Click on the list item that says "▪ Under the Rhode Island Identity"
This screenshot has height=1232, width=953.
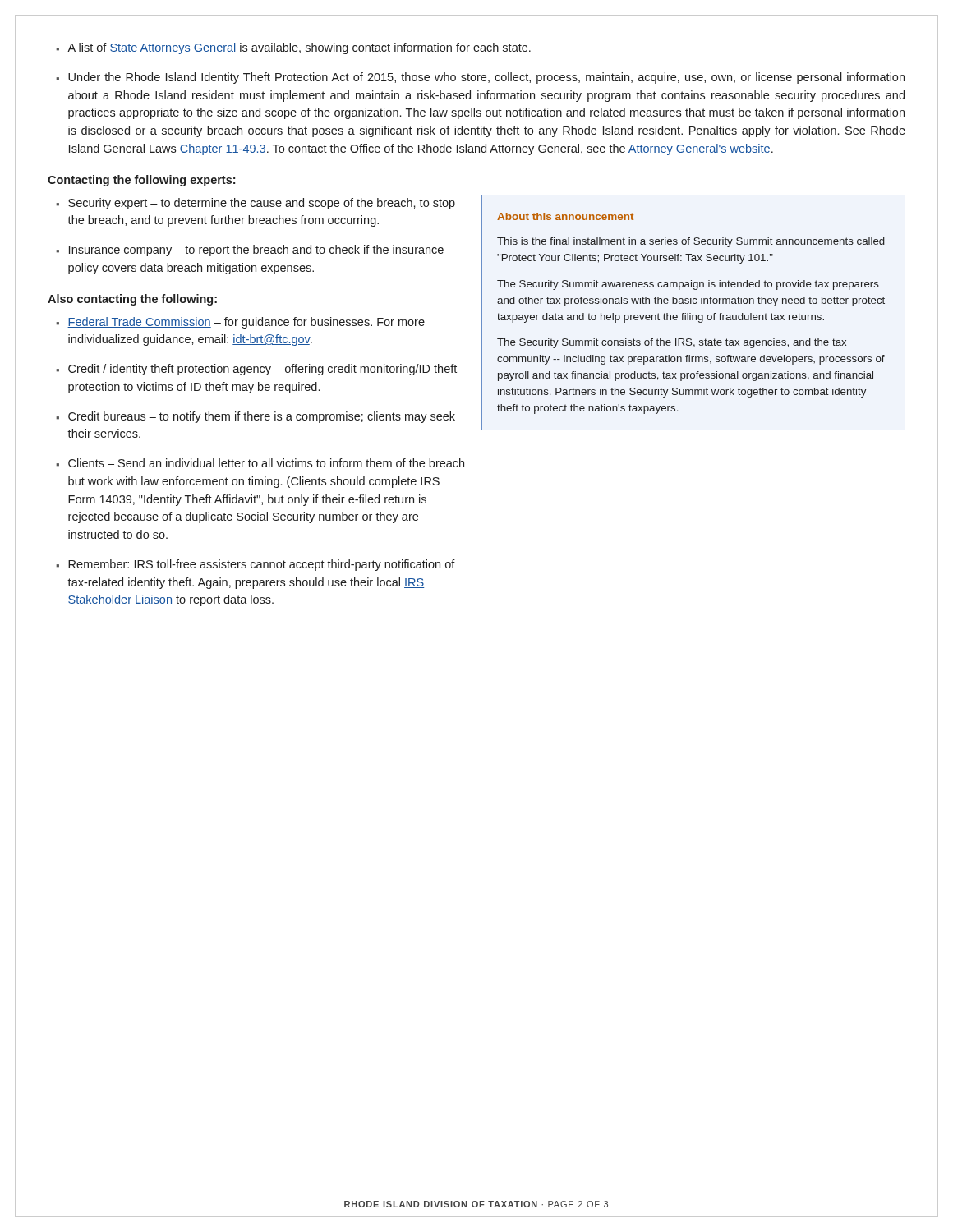pyautogui.click(x=481, y=113)
